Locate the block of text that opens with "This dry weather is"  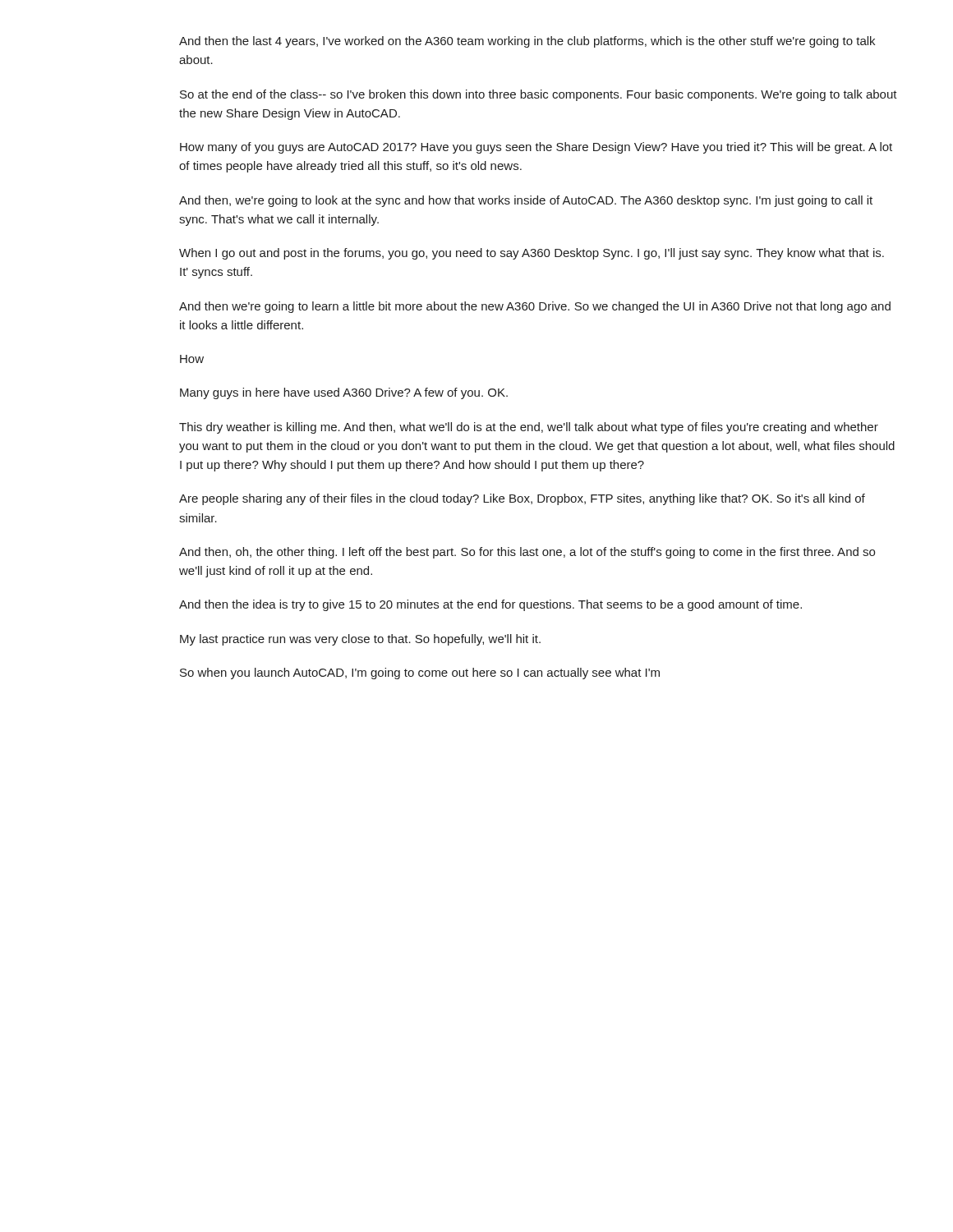(x=537, y=445)
